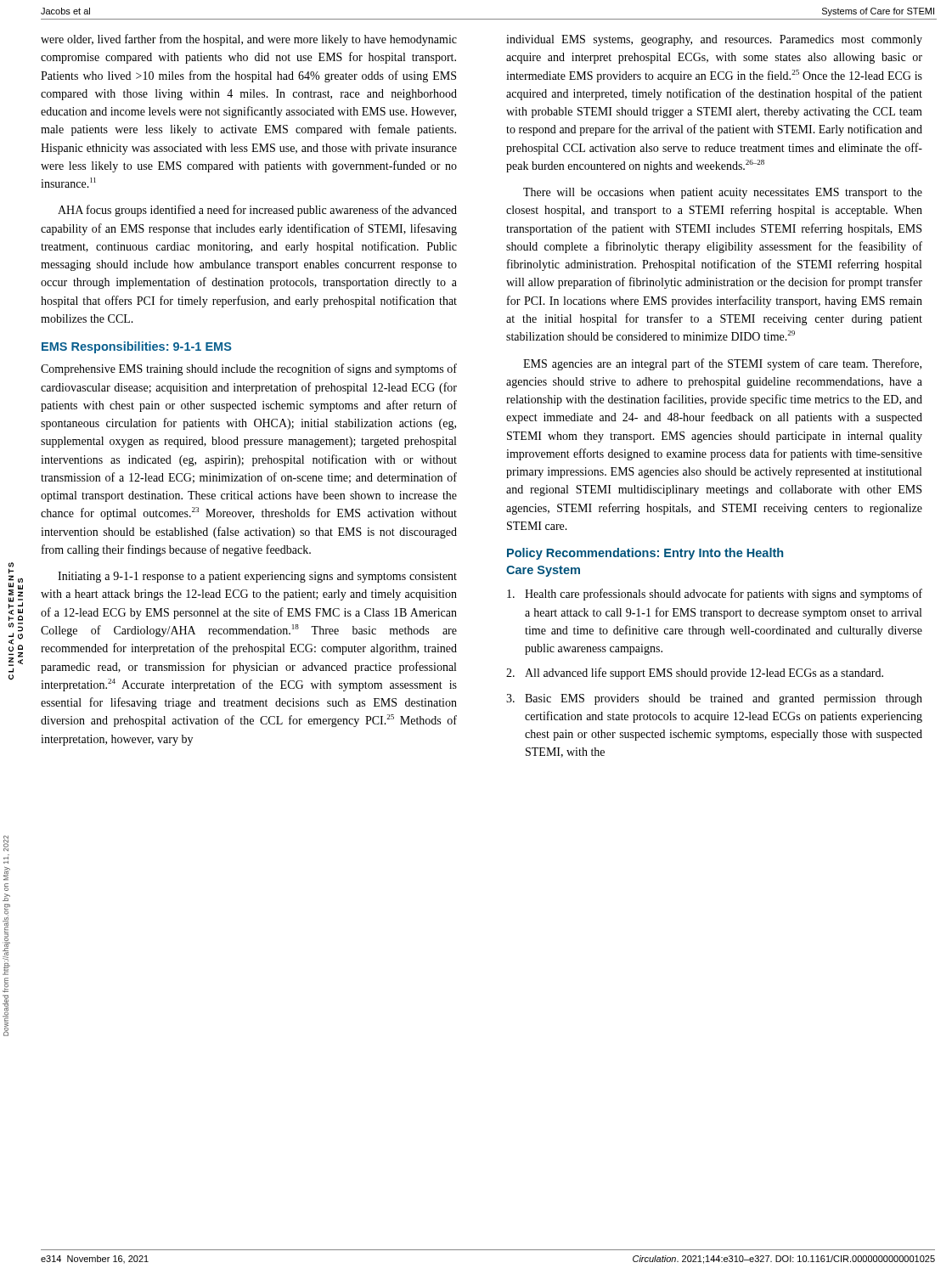Locate the section header that says "Policy Recommendations: Entry Into the HealthCare System"
Viewport: 952px width, 1274px height.
[x=645, y=561]
